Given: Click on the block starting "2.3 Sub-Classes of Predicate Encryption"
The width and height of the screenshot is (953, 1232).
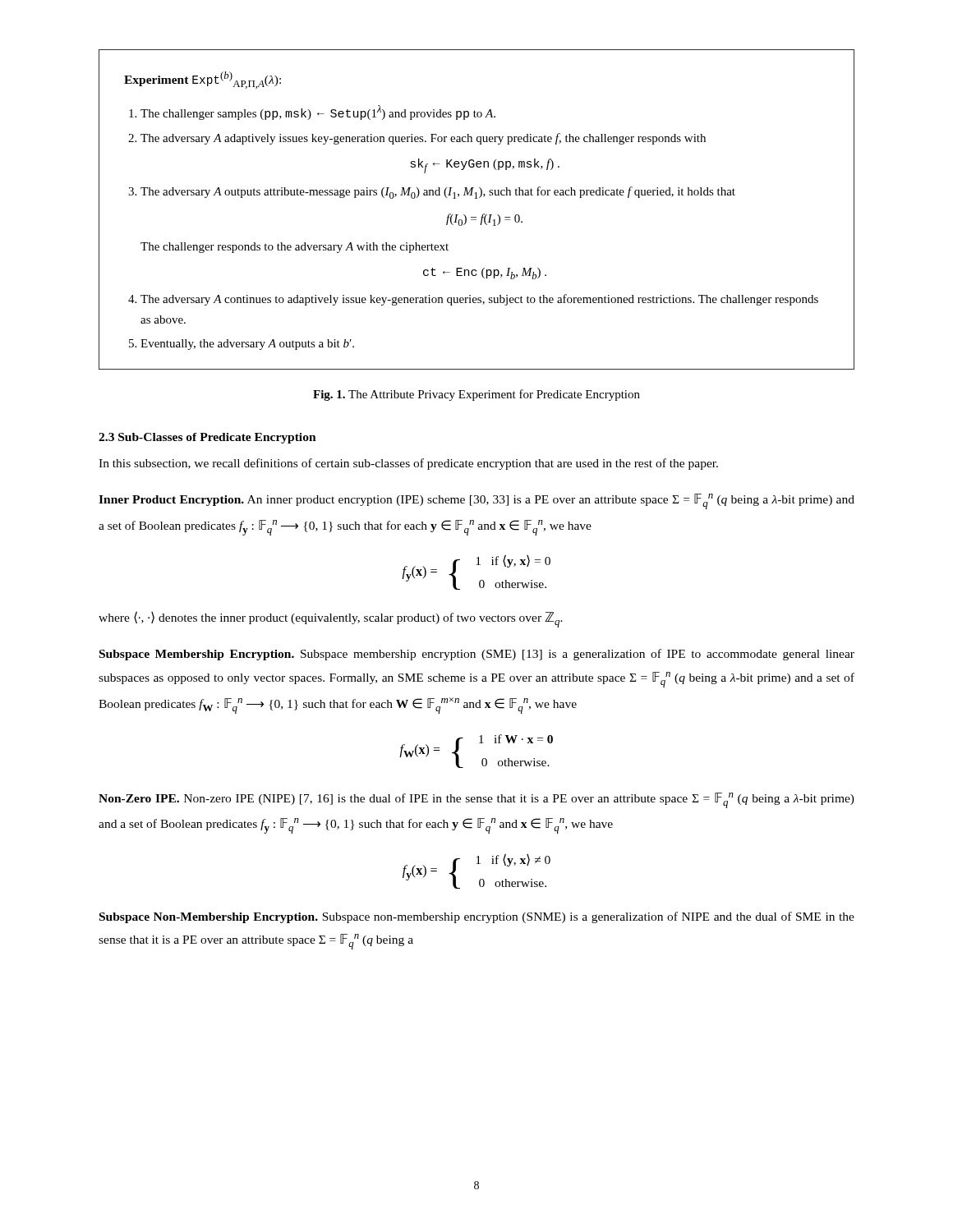Looking at the screenshot, I should pos(207,436).
